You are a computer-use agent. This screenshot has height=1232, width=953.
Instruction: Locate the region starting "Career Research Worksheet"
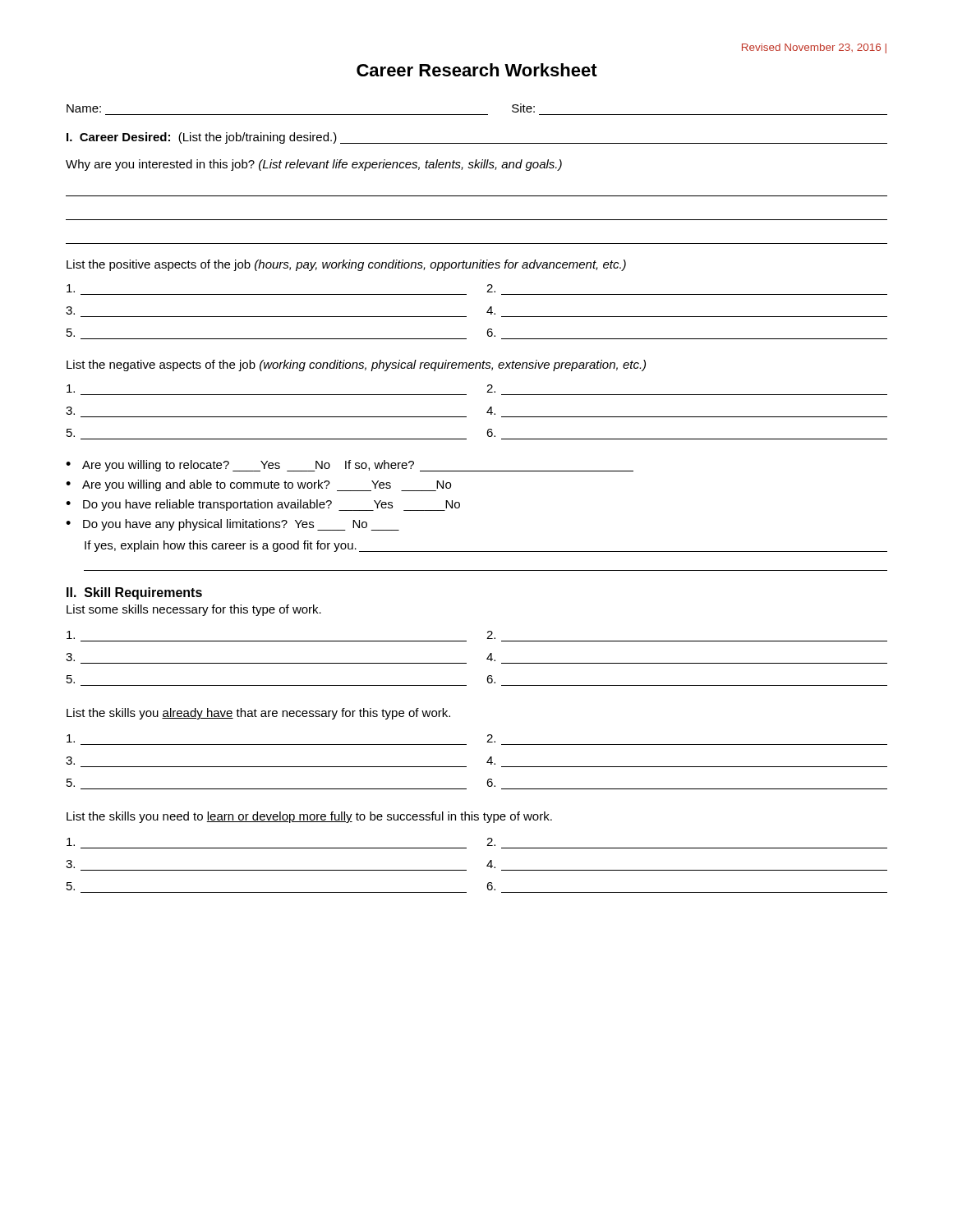click(x=476, y=70)
